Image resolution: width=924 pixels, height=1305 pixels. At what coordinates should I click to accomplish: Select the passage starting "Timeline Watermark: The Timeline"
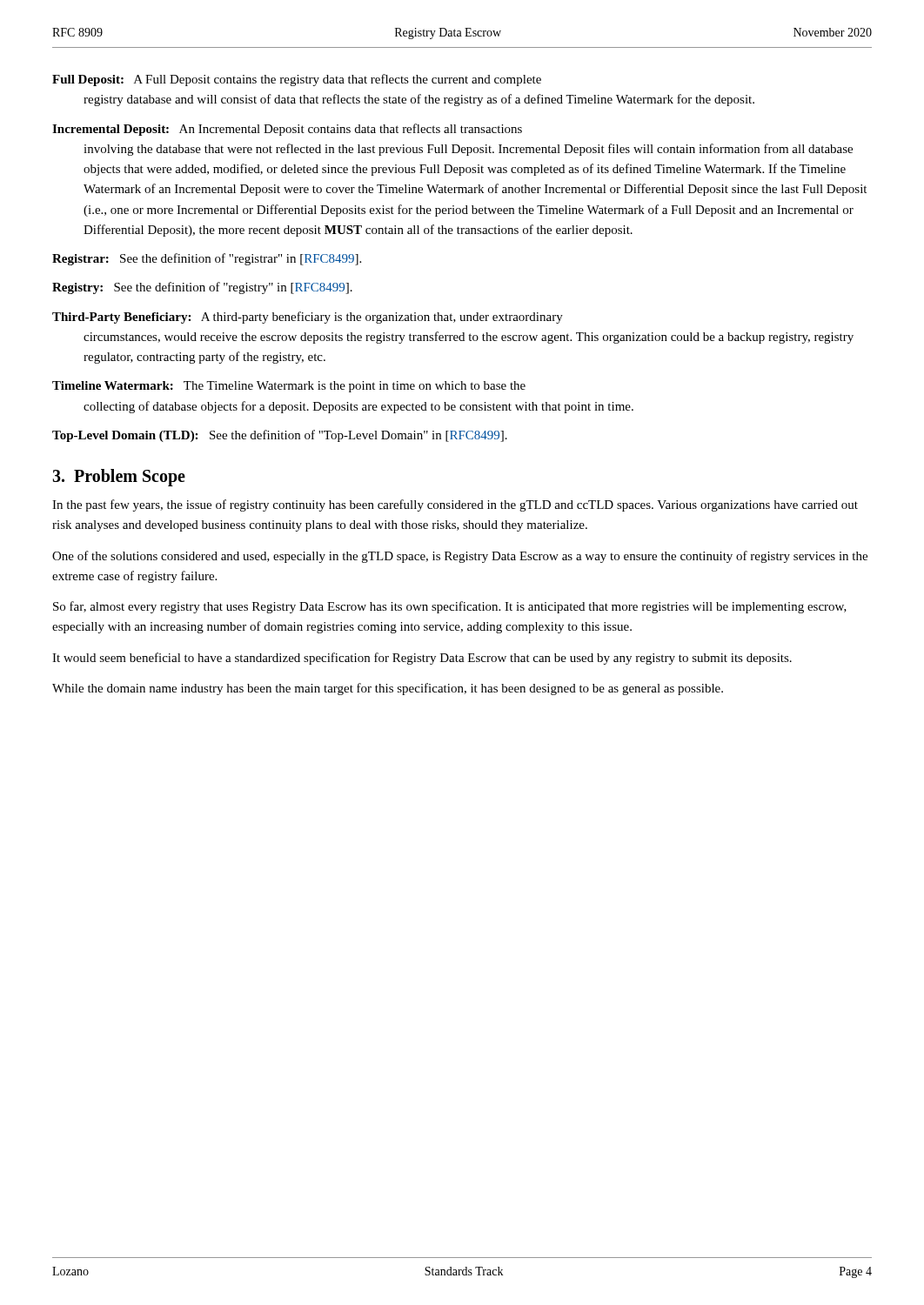[x=462, y=398]
